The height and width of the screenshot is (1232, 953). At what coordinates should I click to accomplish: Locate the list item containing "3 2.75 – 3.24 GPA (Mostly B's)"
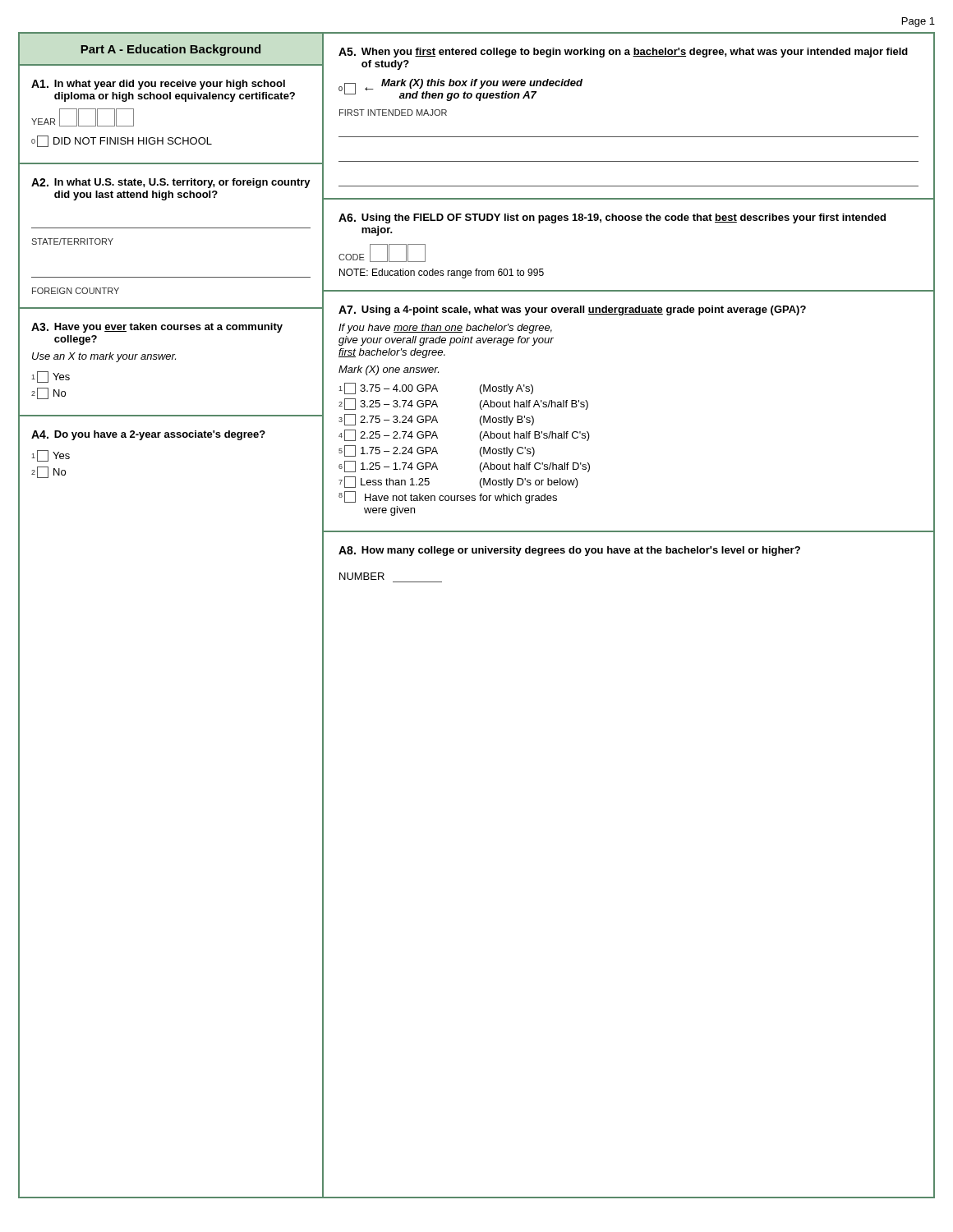click(x=436, y=419)
